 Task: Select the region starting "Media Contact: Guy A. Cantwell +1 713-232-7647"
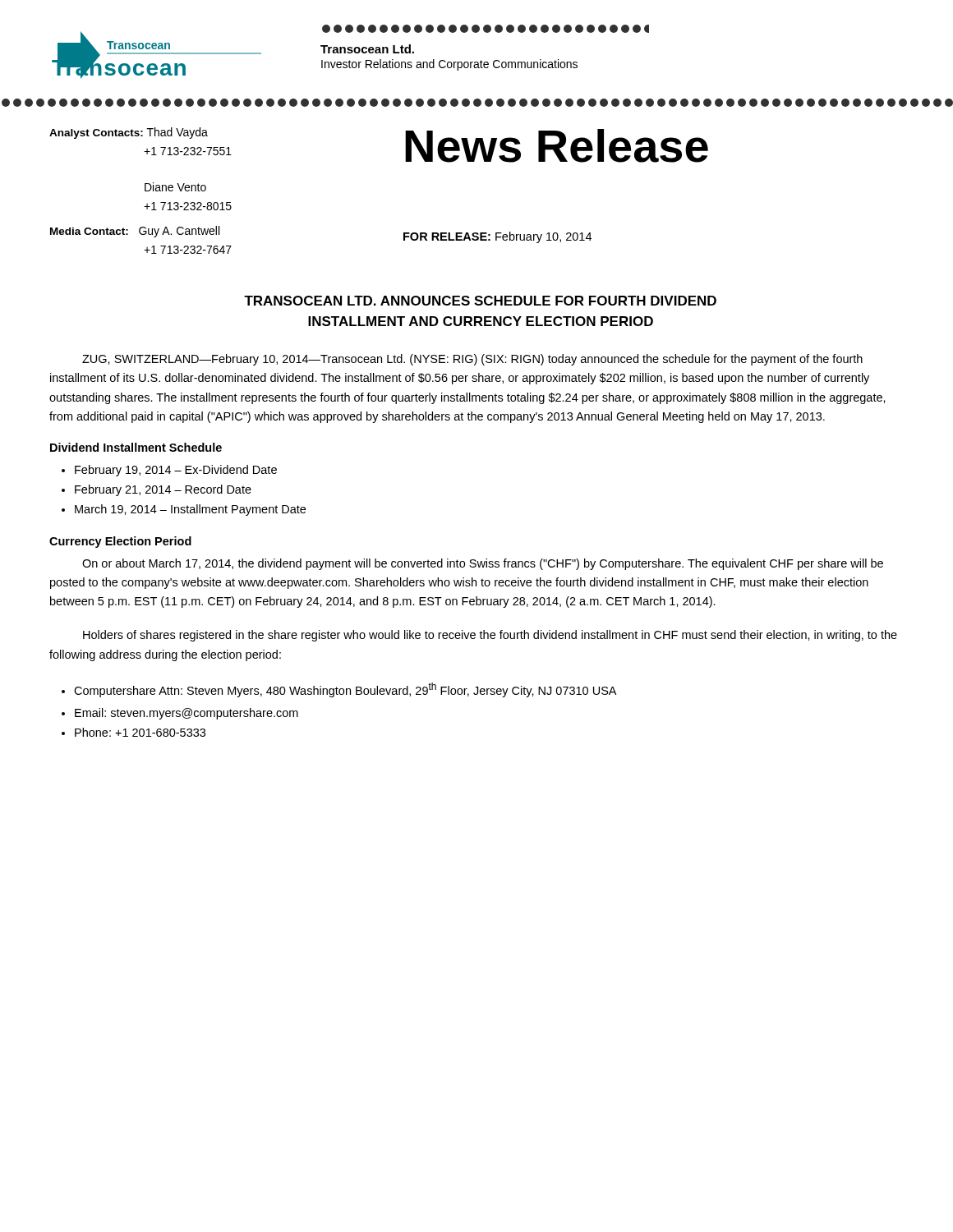pos(140,241)
